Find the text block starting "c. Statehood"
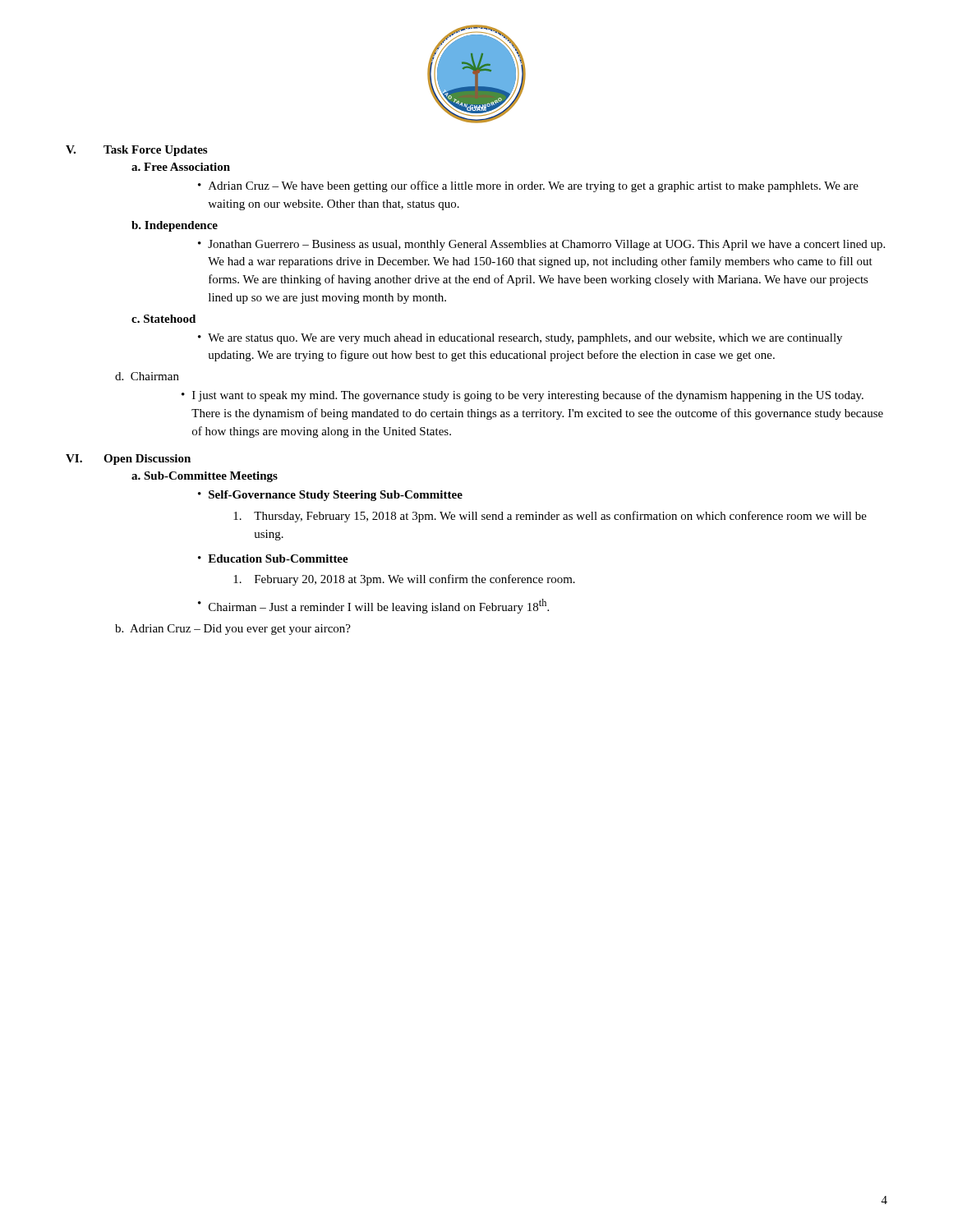Screen dimensions: 1232x953 click(x=164, y=318)
